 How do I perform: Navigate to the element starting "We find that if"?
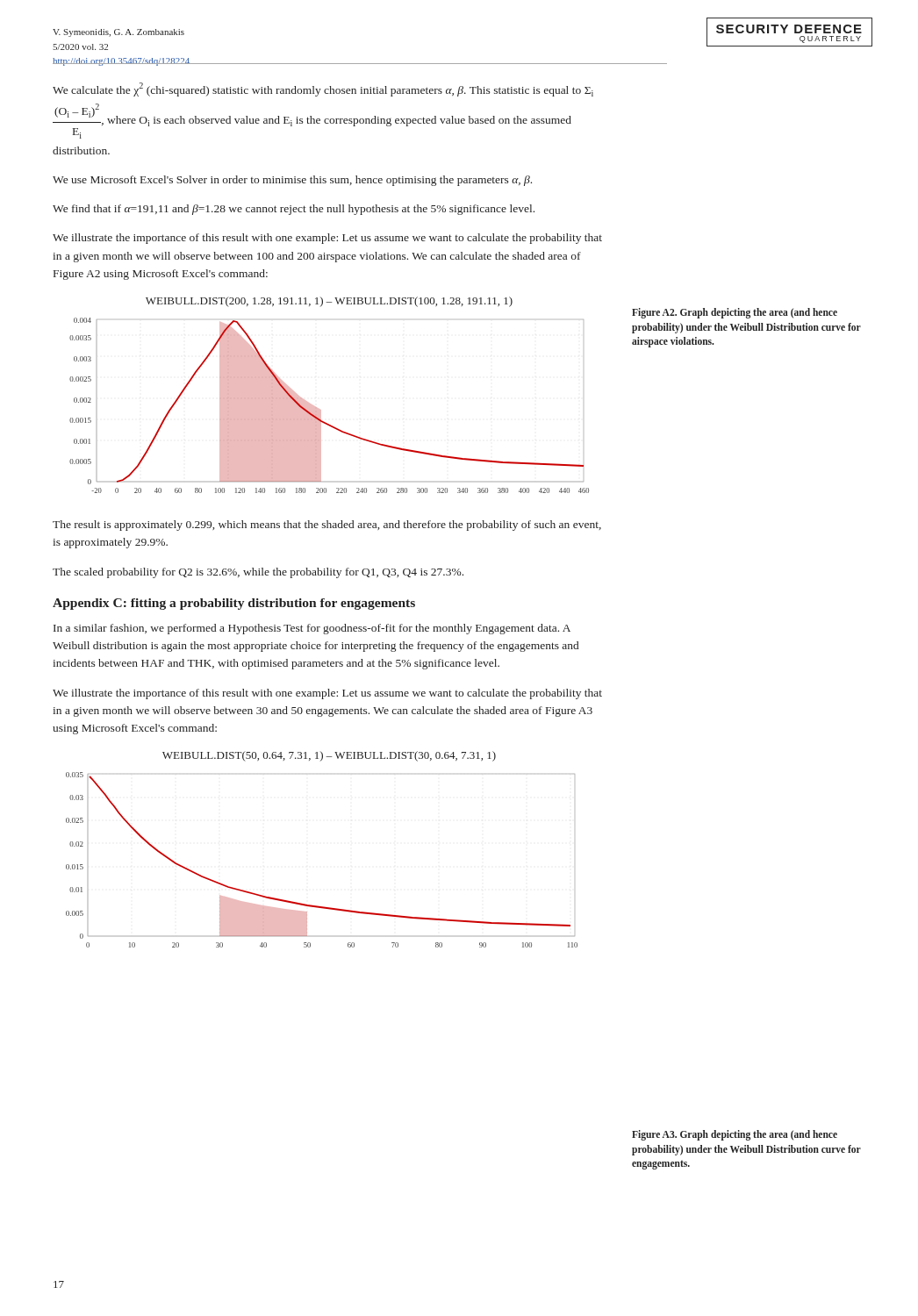click(294, 208)
